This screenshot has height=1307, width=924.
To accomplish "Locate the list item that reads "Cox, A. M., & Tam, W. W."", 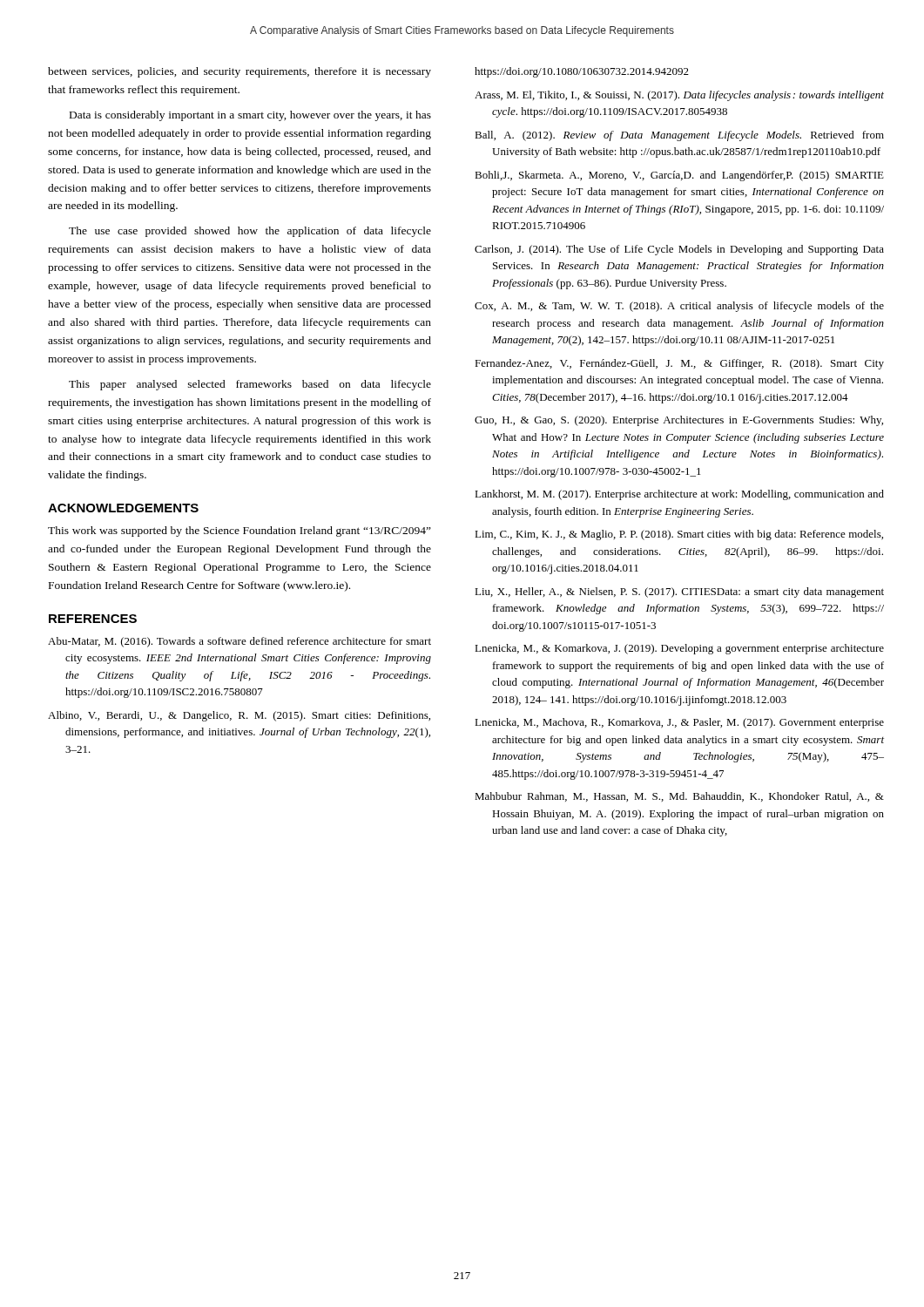I will [x=679, y=322].
